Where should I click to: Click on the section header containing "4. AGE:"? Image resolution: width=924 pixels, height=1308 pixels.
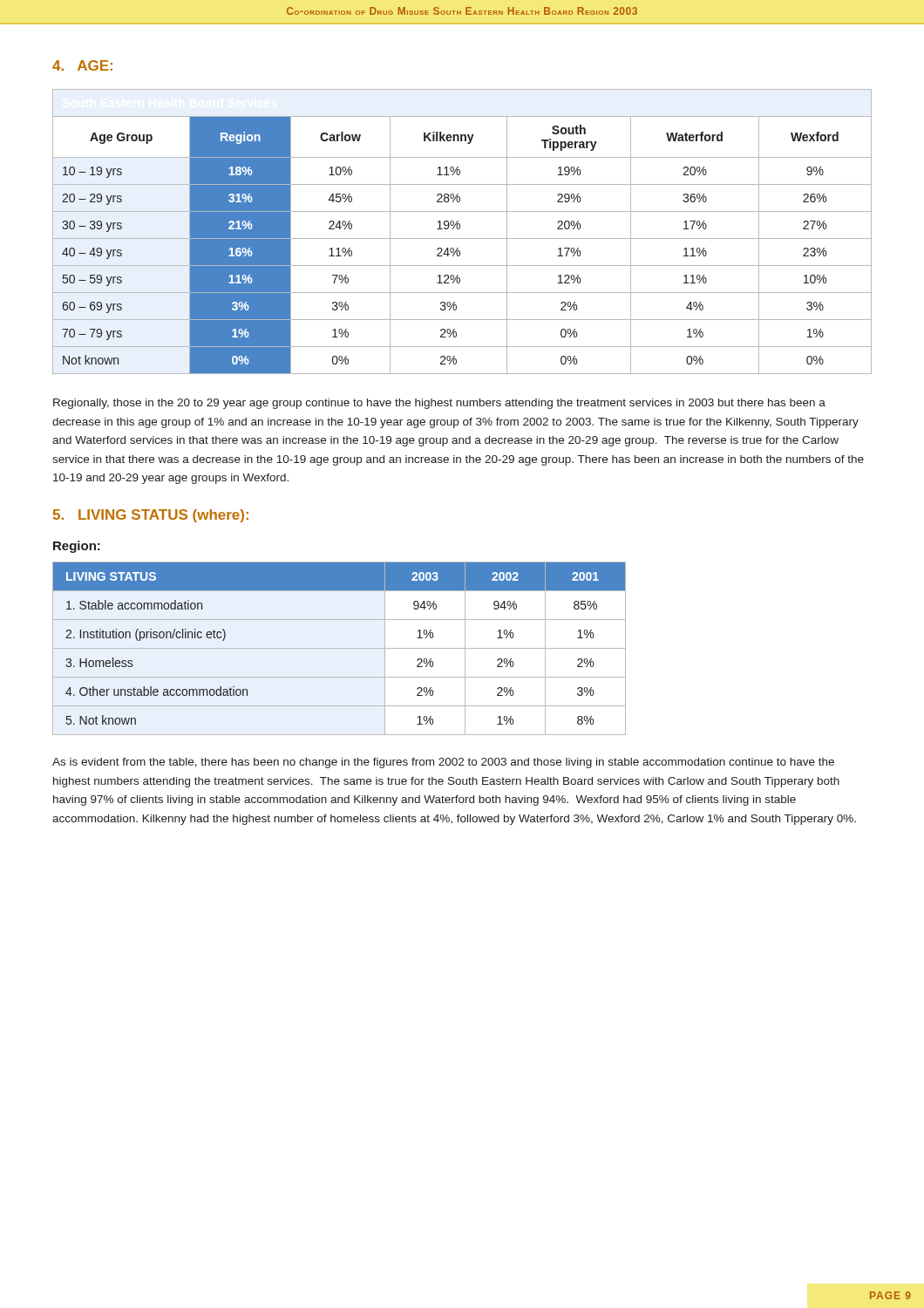83,66
